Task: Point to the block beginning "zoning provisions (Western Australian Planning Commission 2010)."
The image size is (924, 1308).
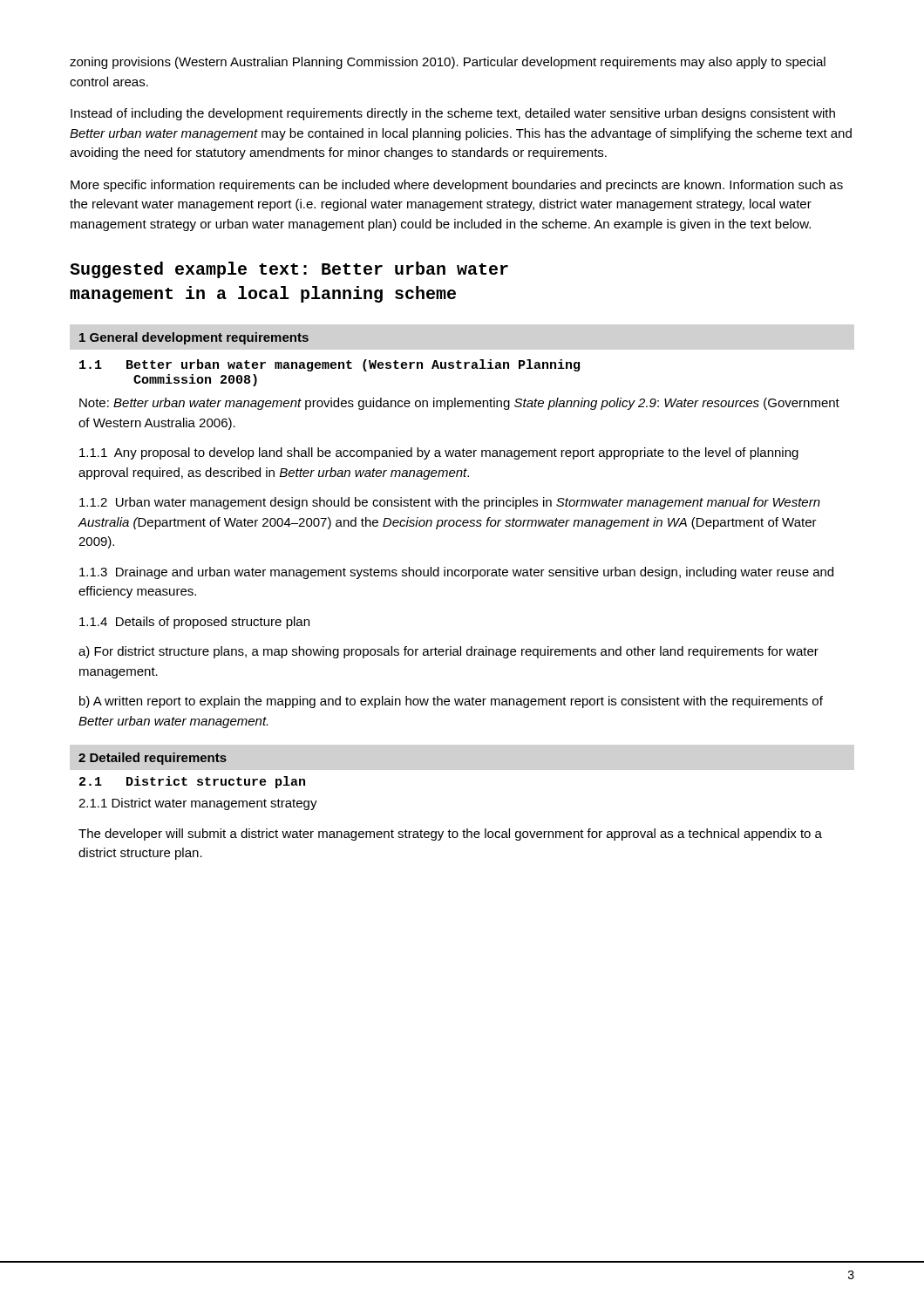Action: [x=448, y=71]
